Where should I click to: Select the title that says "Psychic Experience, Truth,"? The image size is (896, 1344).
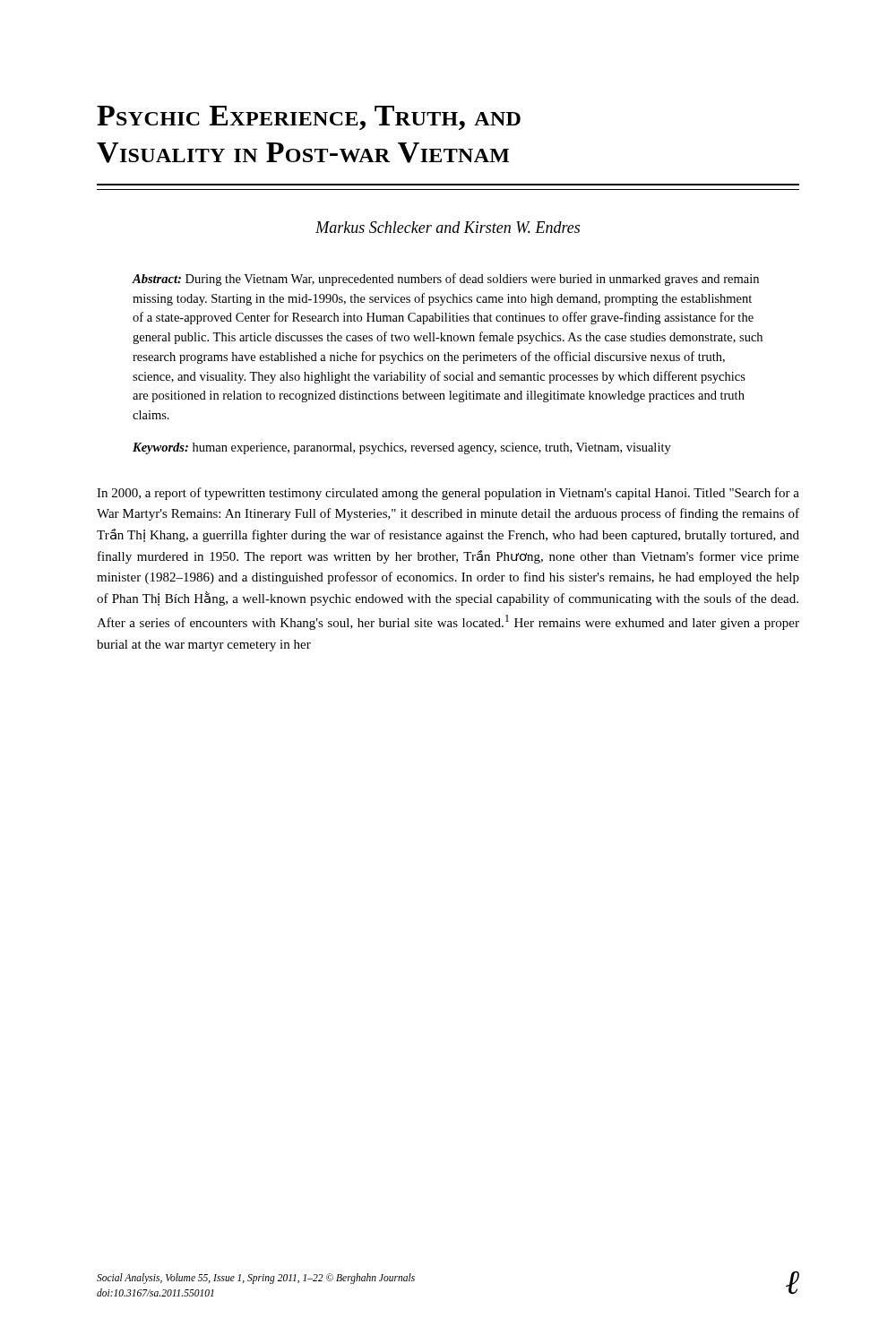(x=448, y=134)
